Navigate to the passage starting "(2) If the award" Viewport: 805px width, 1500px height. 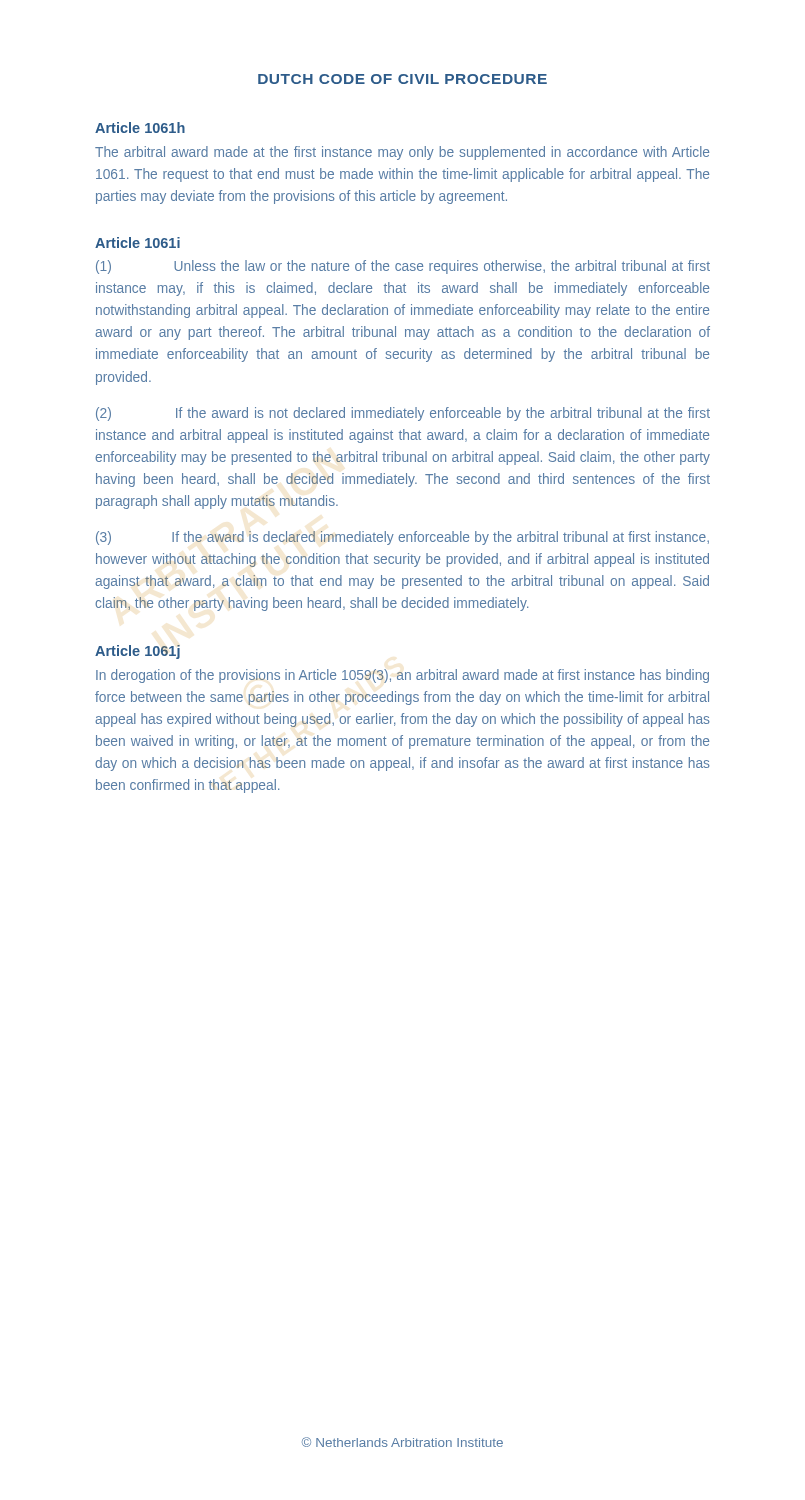tap(402, 456)
